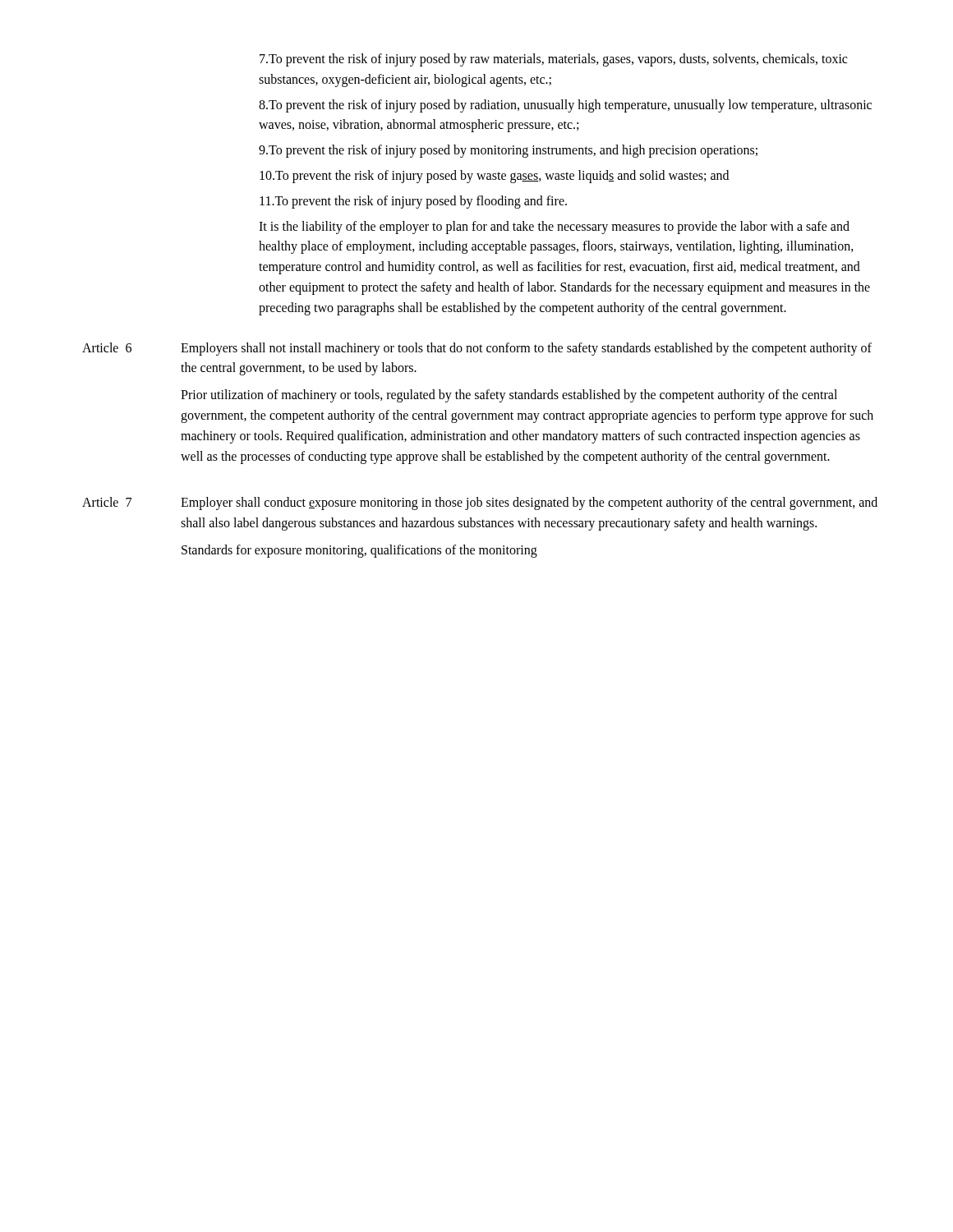This screenshot has height=1232, width=953.
Task: Locate the list item that reads "9.To prevent the risk of"
Action: point(509,150)
